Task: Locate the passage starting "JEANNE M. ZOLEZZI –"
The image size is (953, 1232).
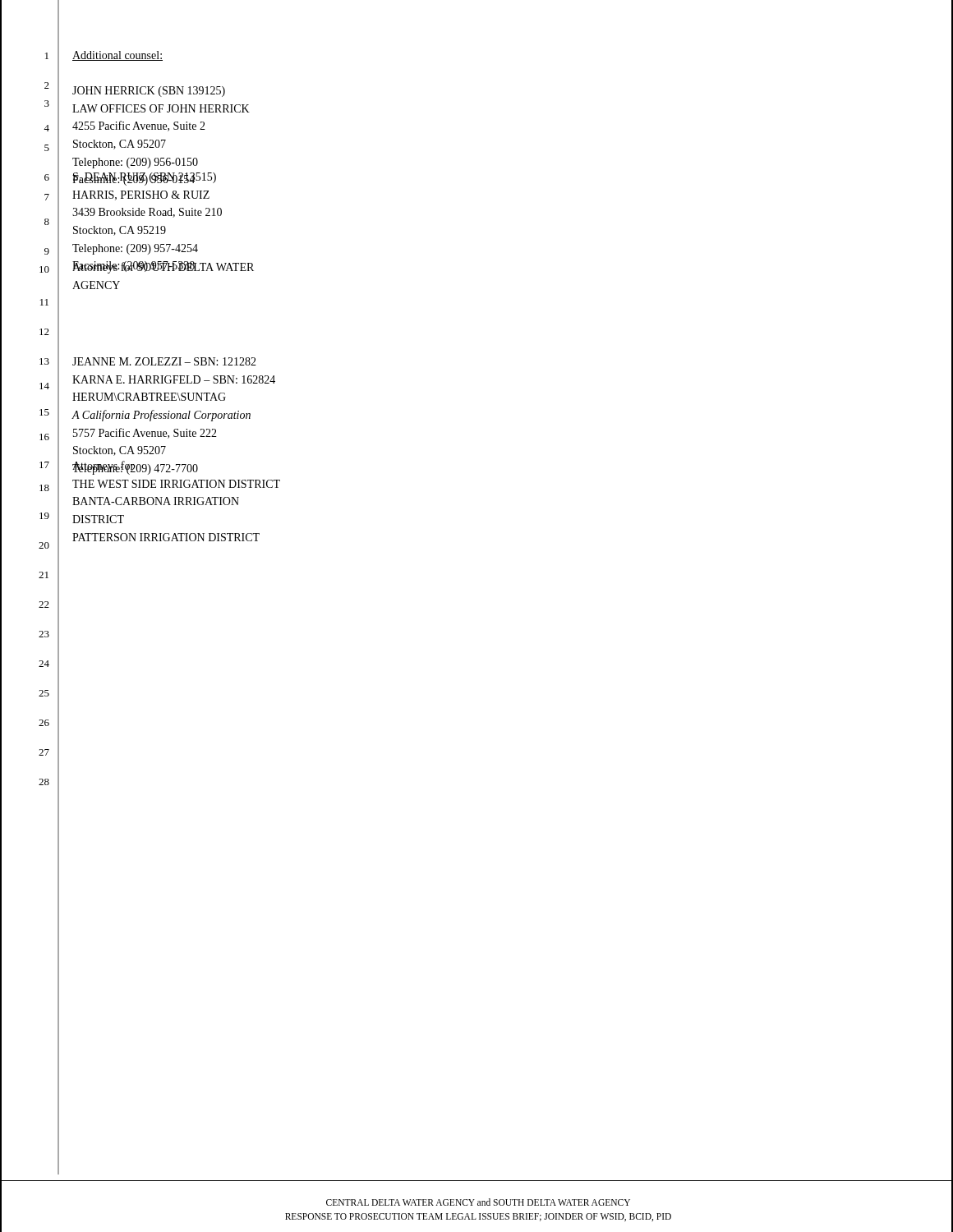Action: pos(174,415)
